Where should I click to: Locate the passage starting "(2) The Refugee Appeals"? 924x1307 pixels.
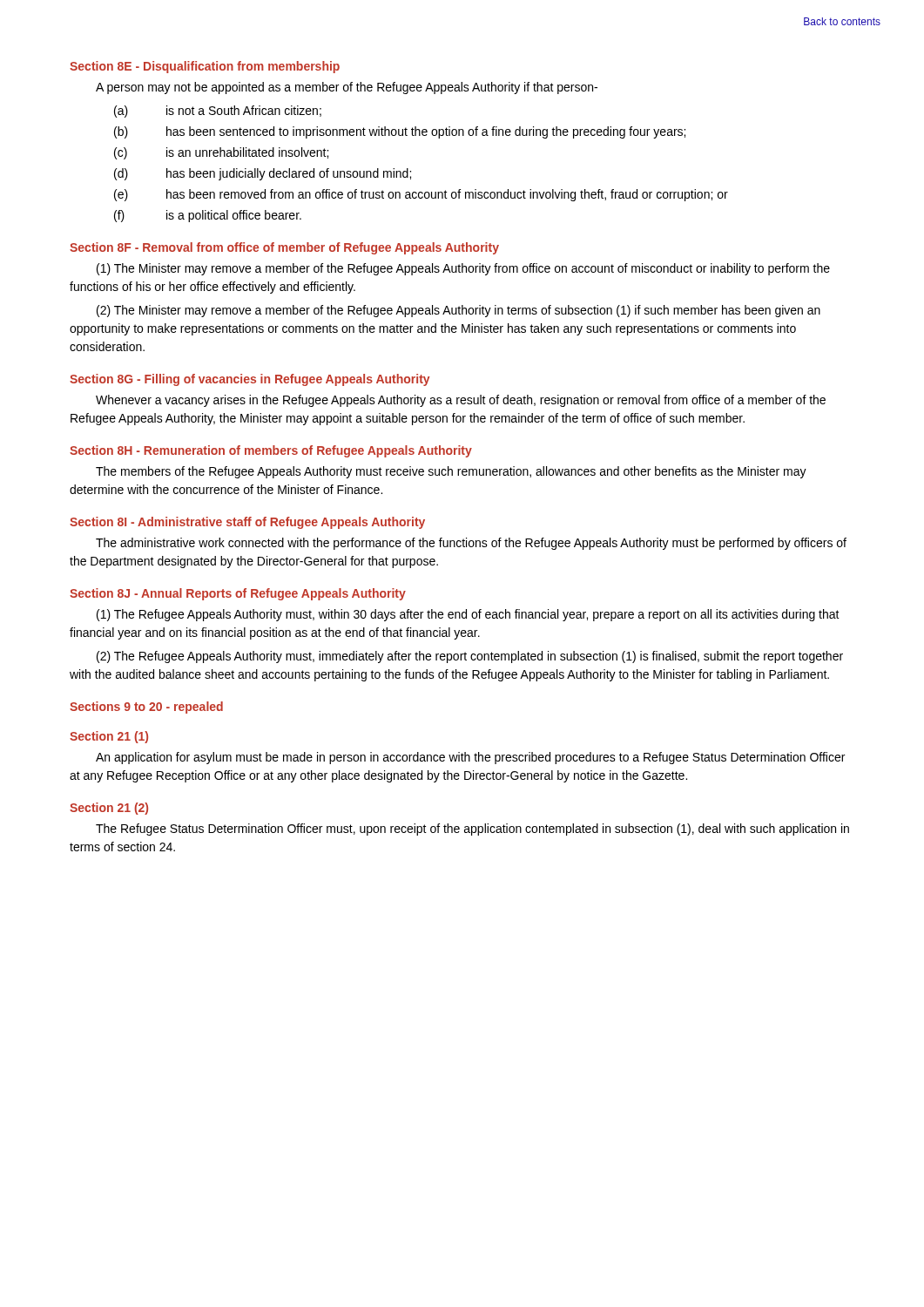click(456, 665)
